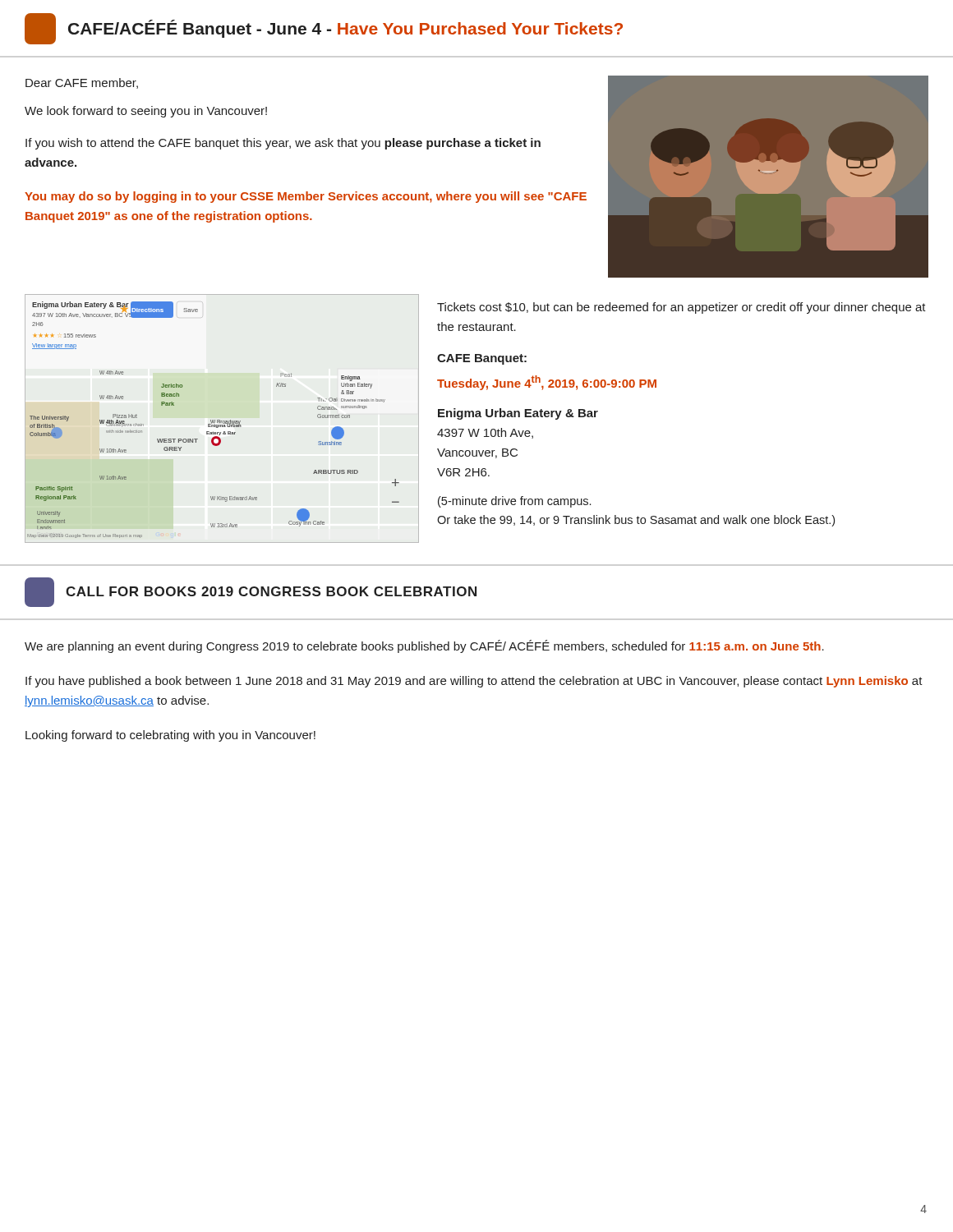Select the text block that reads "(5-minute drive from campus. Or"
953x1232 pixels.
coord(636,511)
